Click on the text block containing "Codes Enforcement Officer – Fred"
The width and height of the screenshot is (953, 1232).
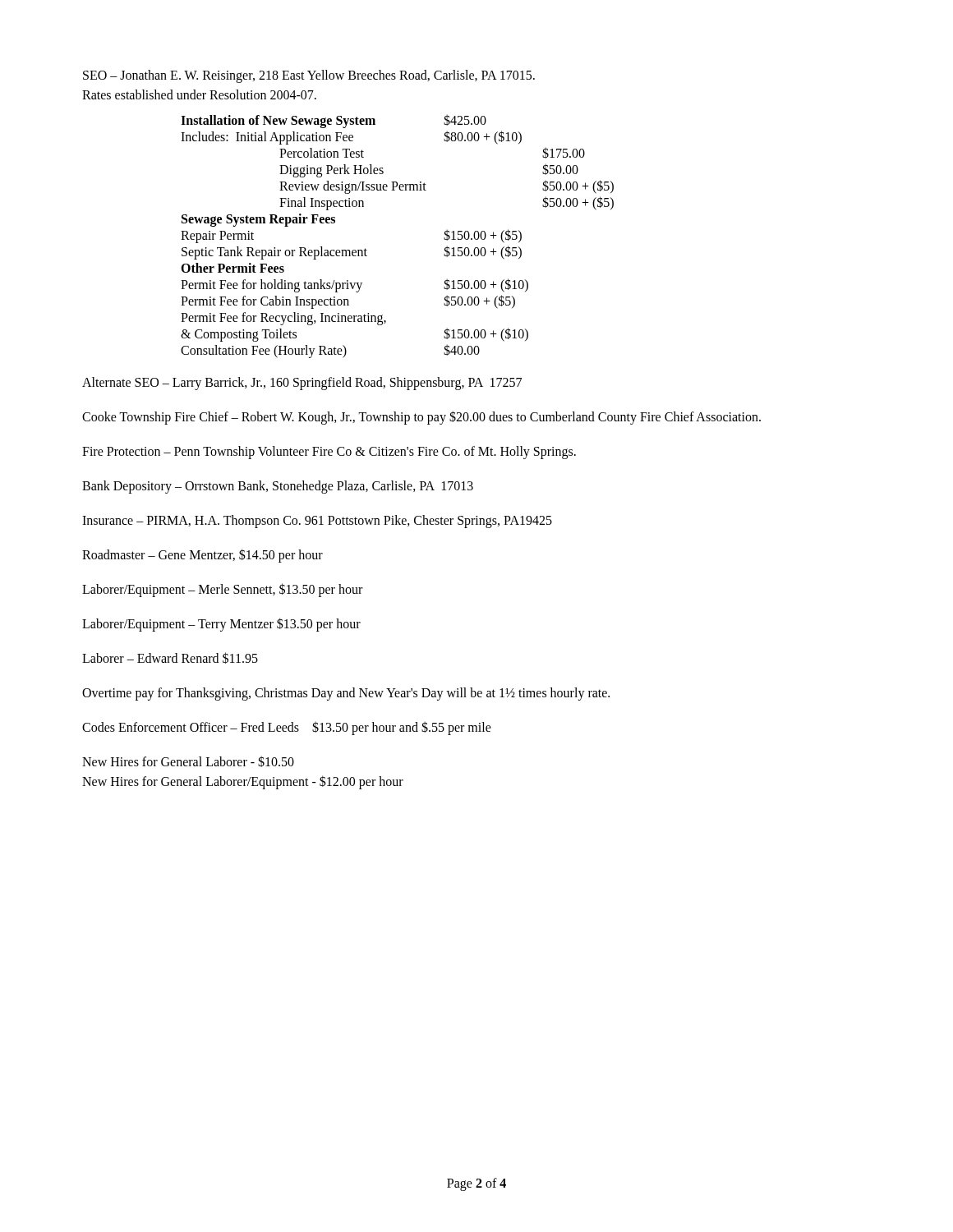coord(287,727)
